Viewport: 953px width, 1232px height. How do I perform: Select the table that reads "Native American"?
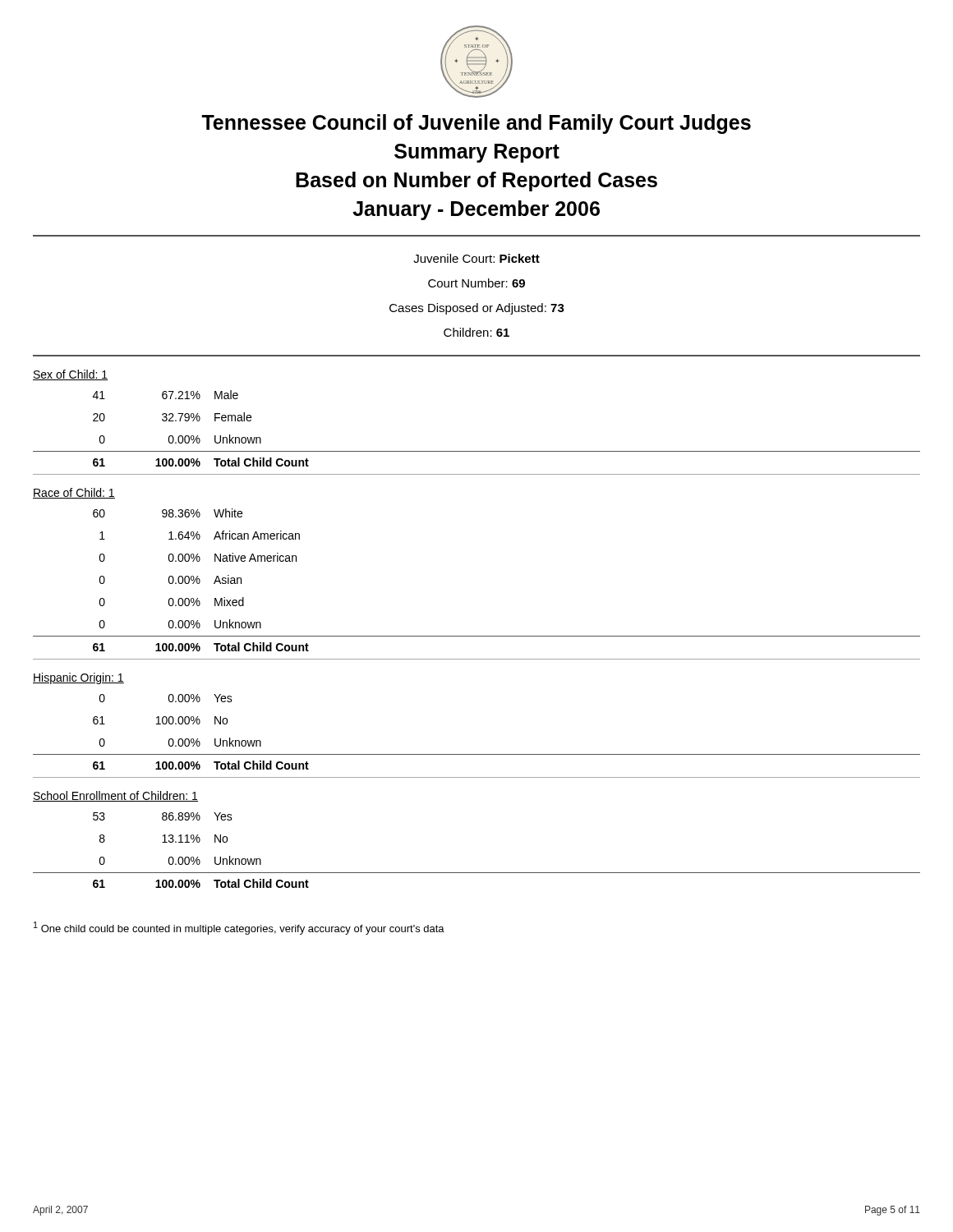click(476, 581)
